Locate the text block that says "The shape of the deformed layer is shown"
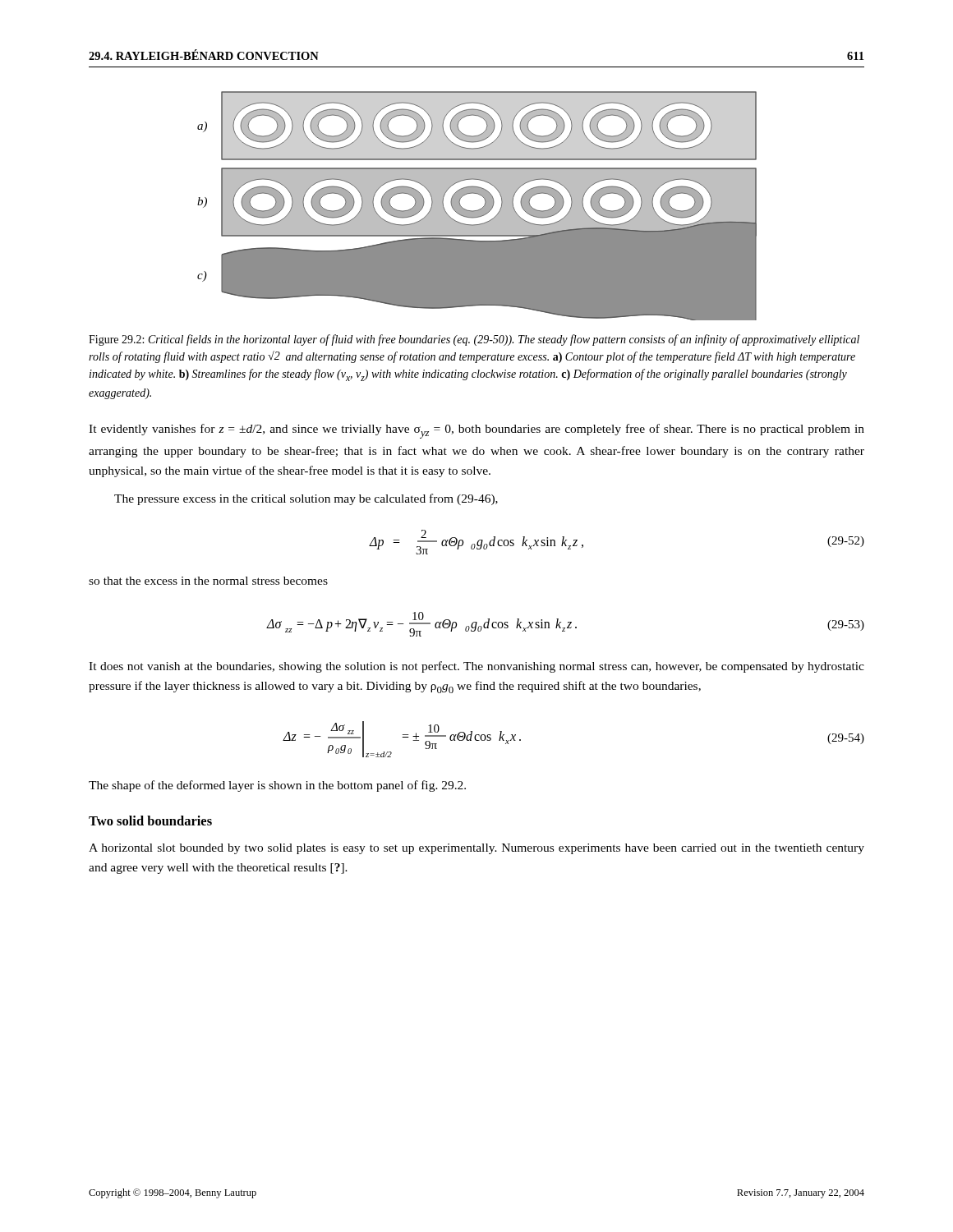953x1232 pixels. (x=476, y=785)
